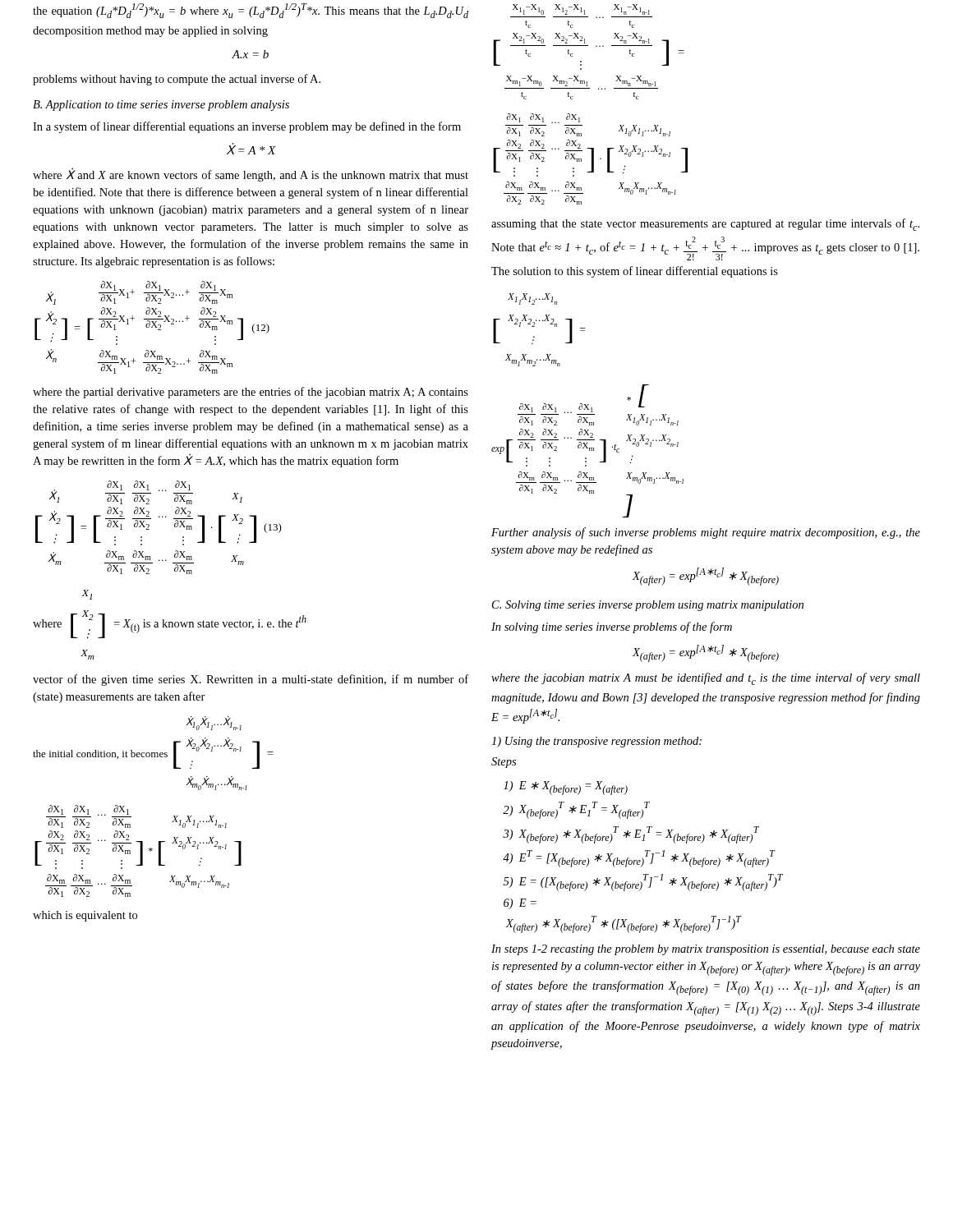953x1232 pixels.
Task: Point to the block beginning "where Ẋ and X are known vectors of"
Action: [251, 218]
